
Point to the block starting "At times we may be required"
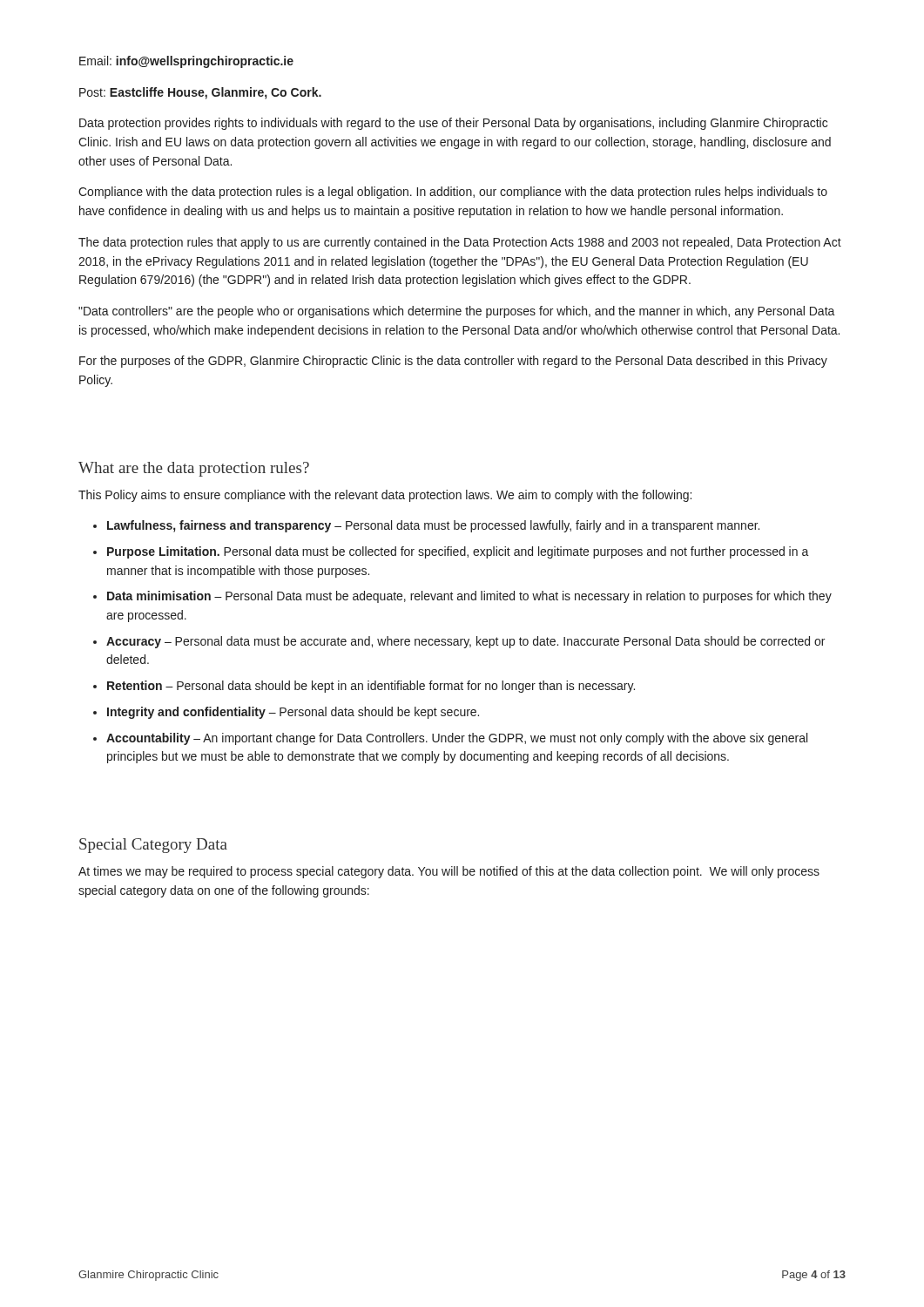[x=449, y=881]
